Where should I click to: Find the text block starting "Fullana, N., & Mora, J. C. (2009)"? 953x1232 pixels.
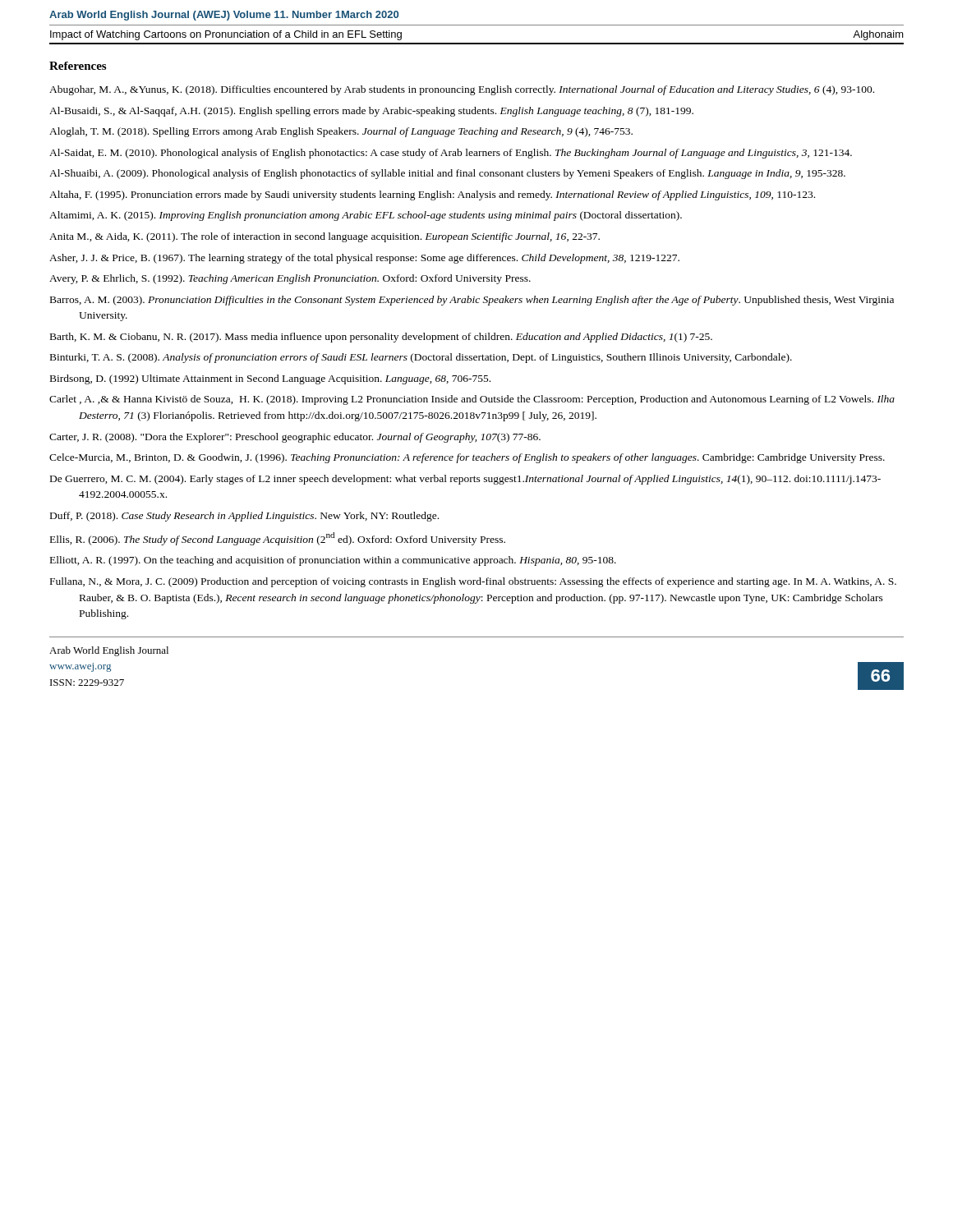click(x=473, y=597)
